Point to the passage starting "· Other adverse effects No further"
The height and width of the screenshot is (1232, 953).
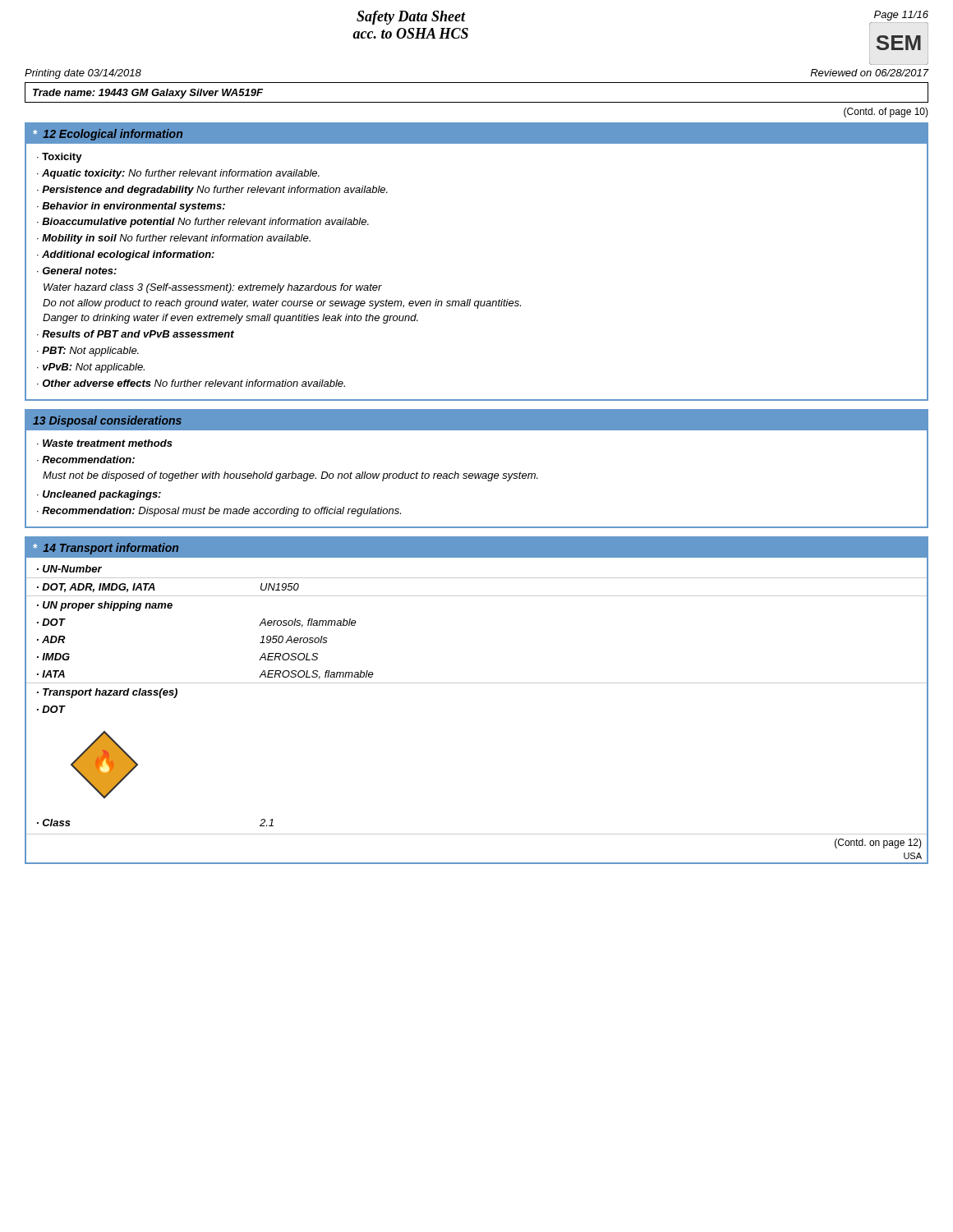191,383
